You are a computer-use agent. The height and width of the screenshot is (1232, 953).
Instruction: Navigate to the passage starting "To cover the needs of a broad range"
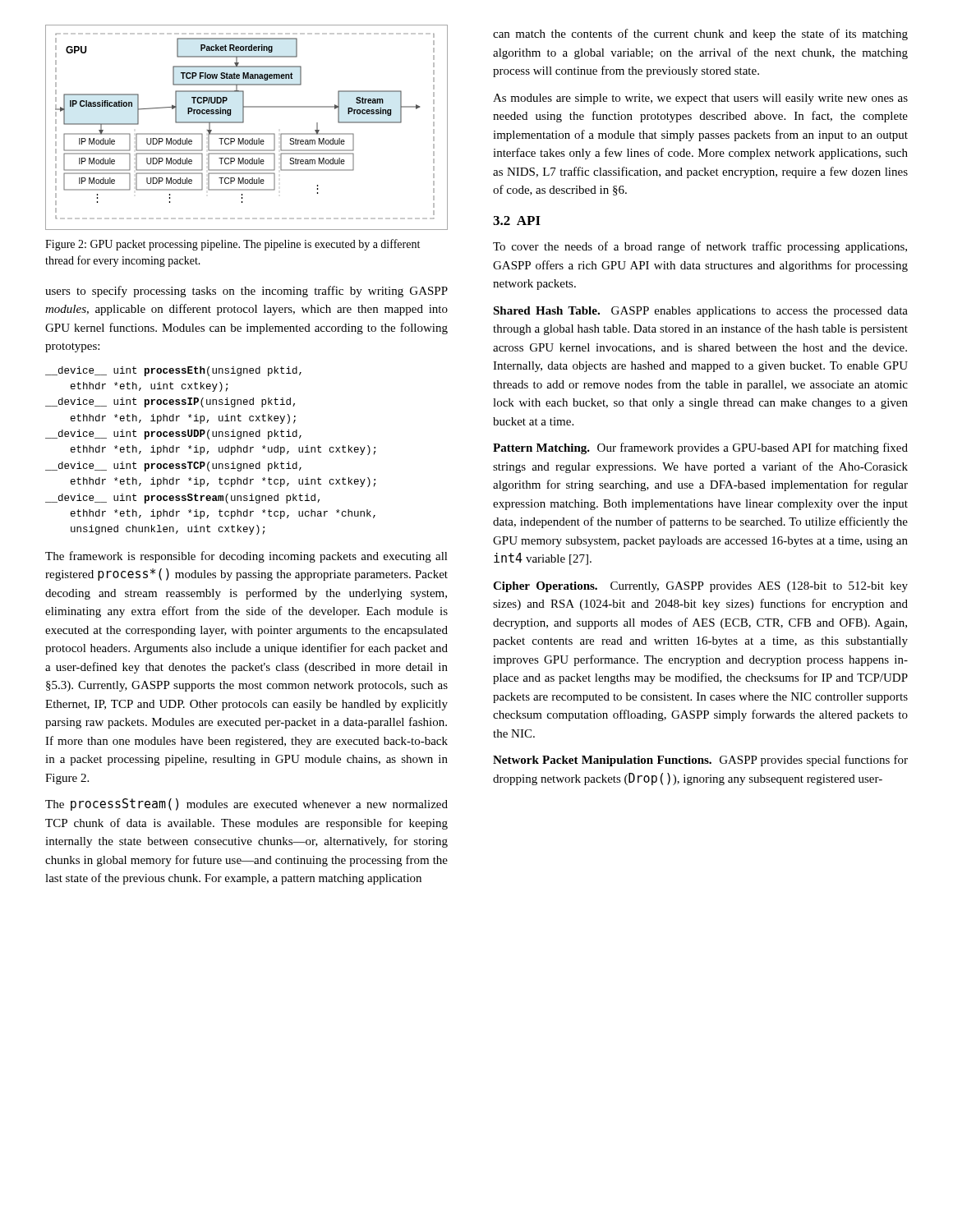coord(700,265)
